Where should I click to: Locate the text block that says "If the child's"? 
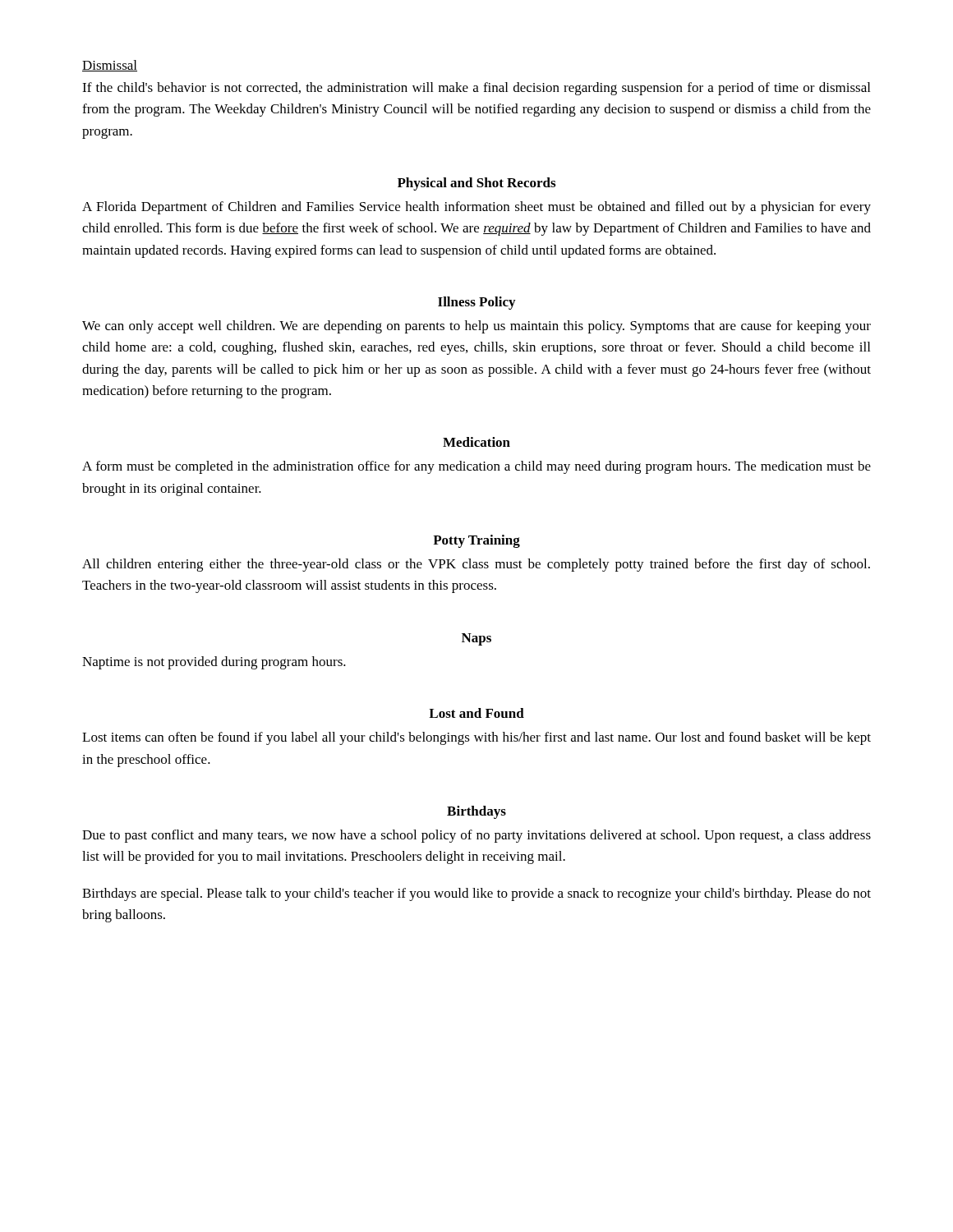point(476,109)
